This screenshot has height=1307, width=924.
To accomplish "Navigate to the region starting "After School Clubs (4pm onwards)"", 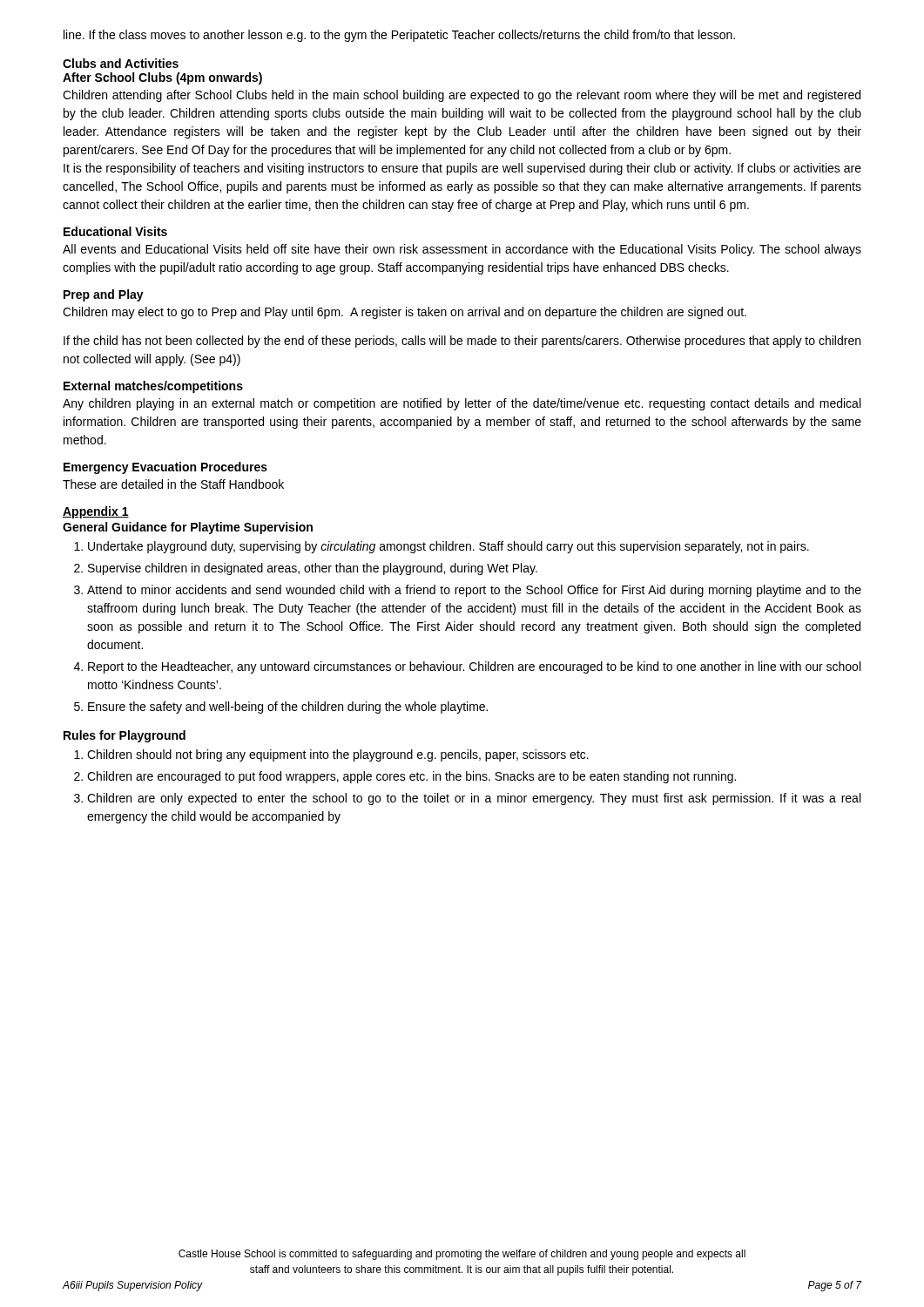I will click(163, 78).
